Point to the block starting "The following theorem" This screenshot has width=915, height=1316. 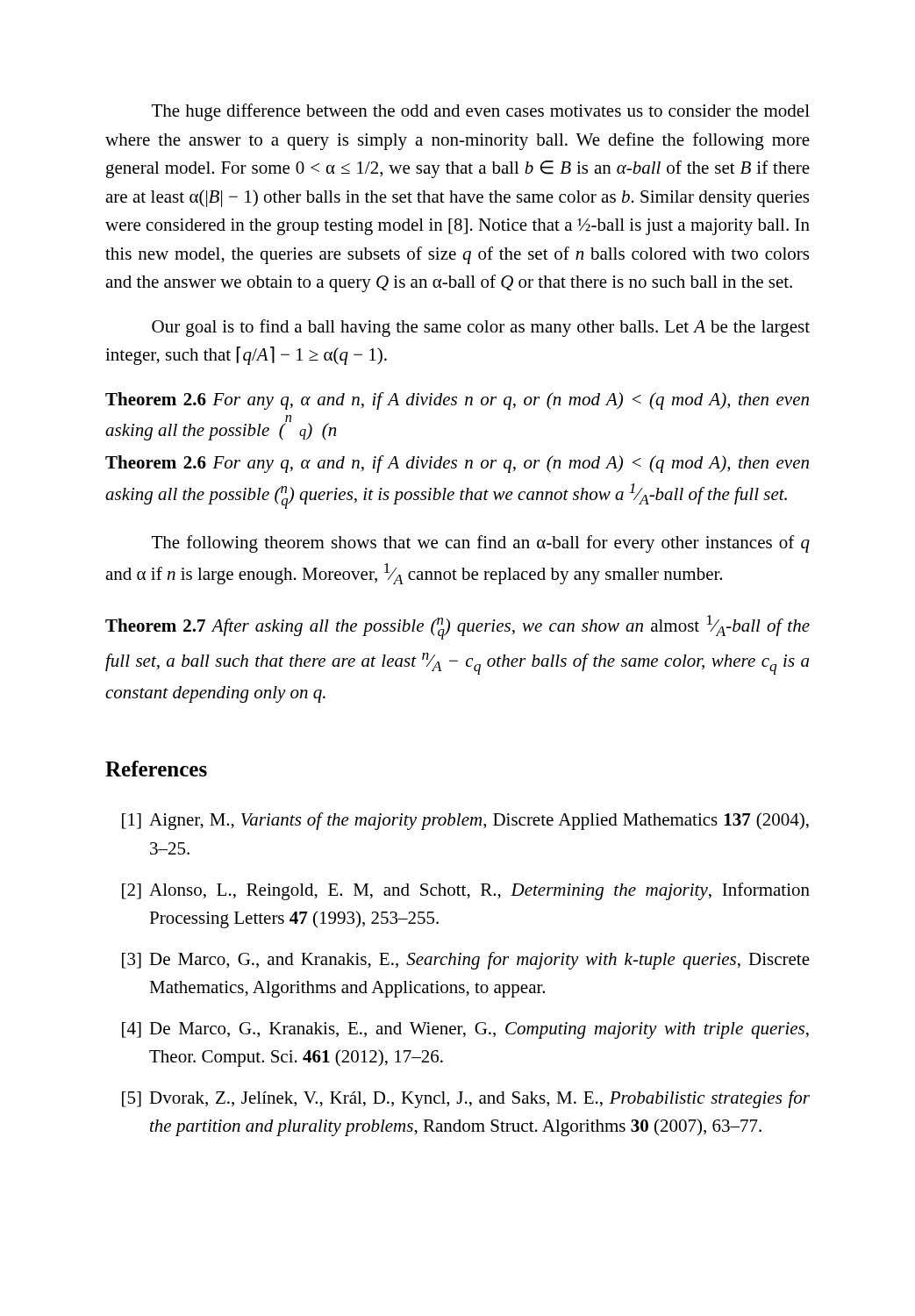click(x=458, y=560)
